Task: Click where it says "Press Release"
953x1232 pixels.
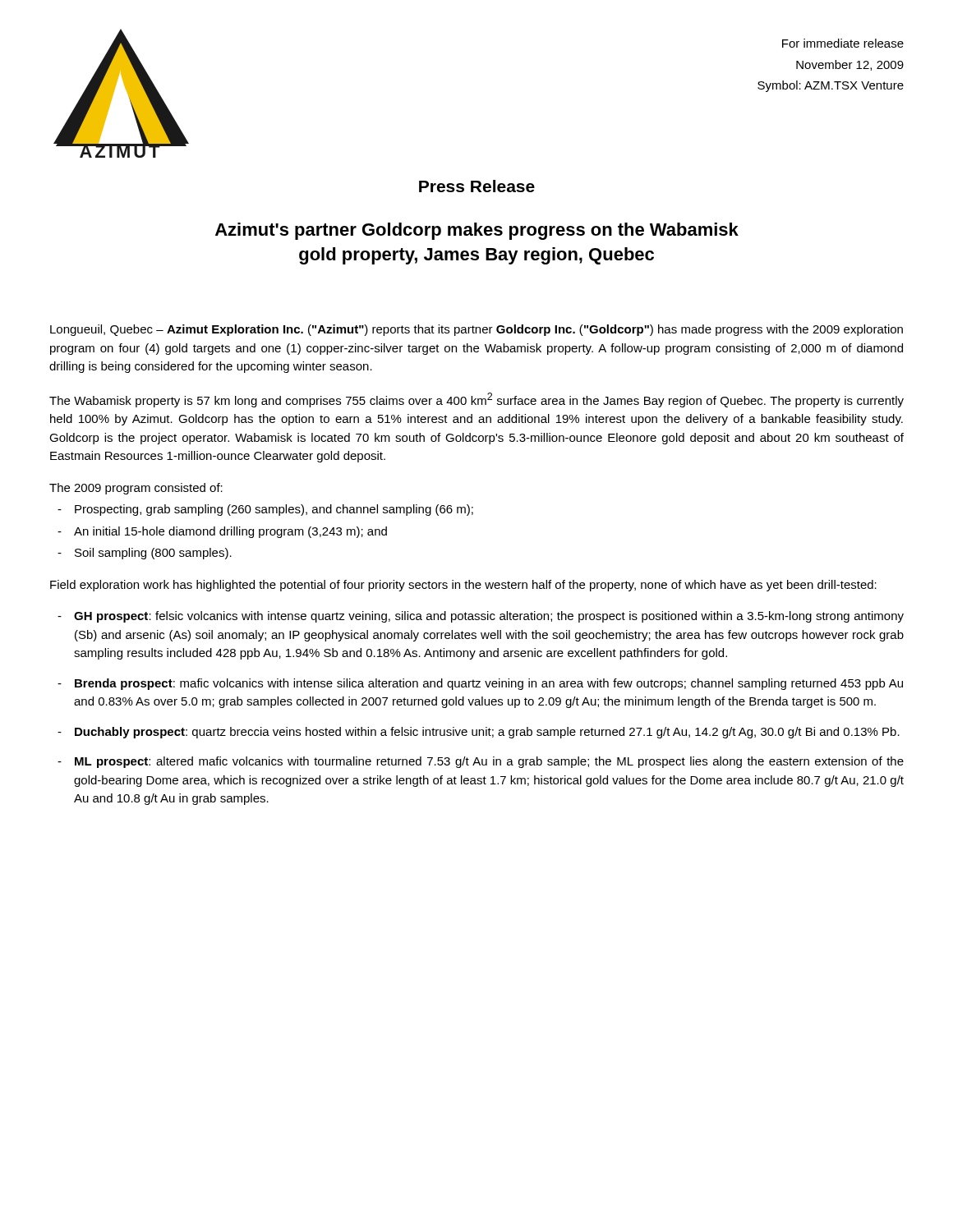Action: (x=476, y=186)
